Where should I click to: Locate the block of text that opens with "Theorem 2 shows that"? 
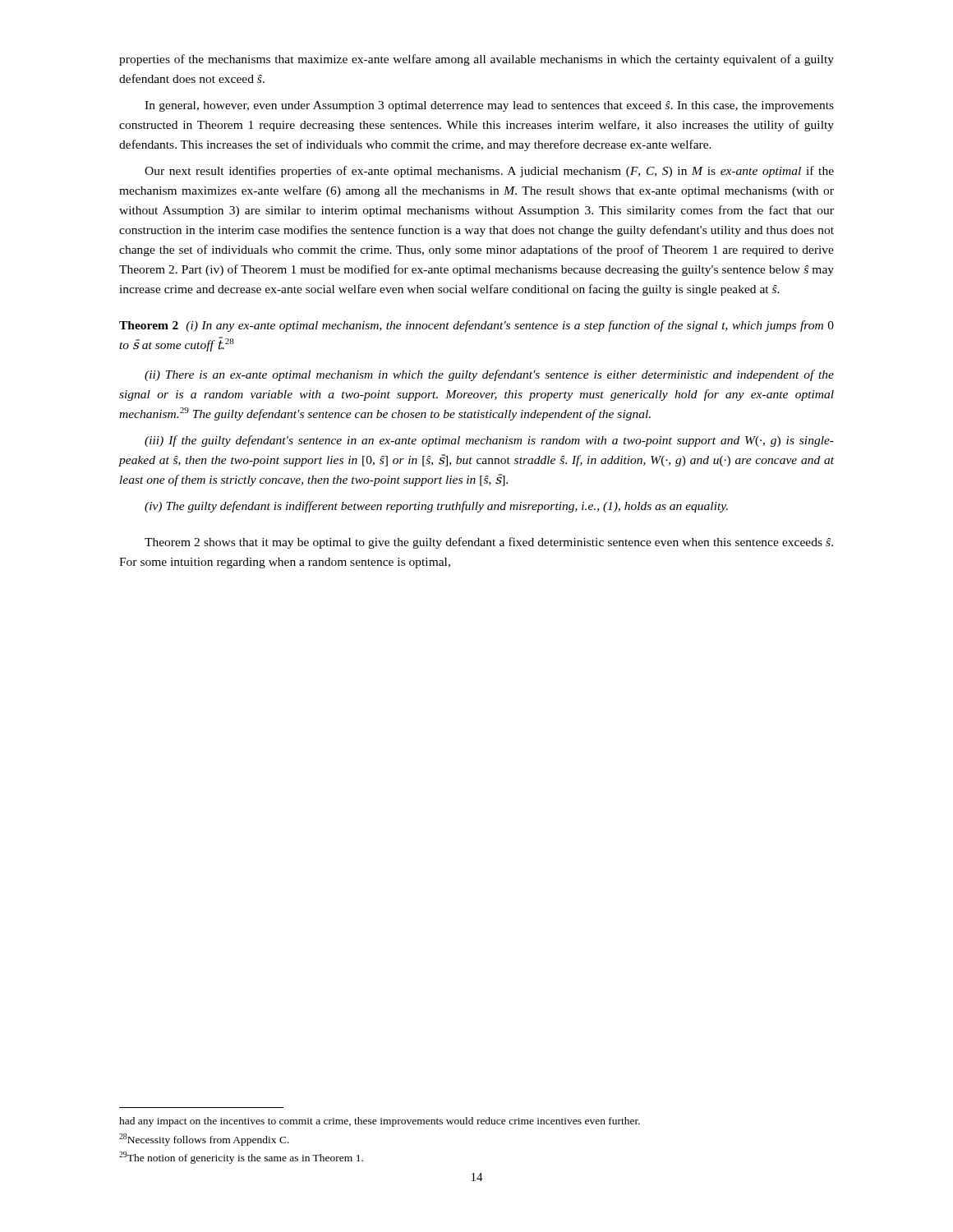click(x=476, y=552)
